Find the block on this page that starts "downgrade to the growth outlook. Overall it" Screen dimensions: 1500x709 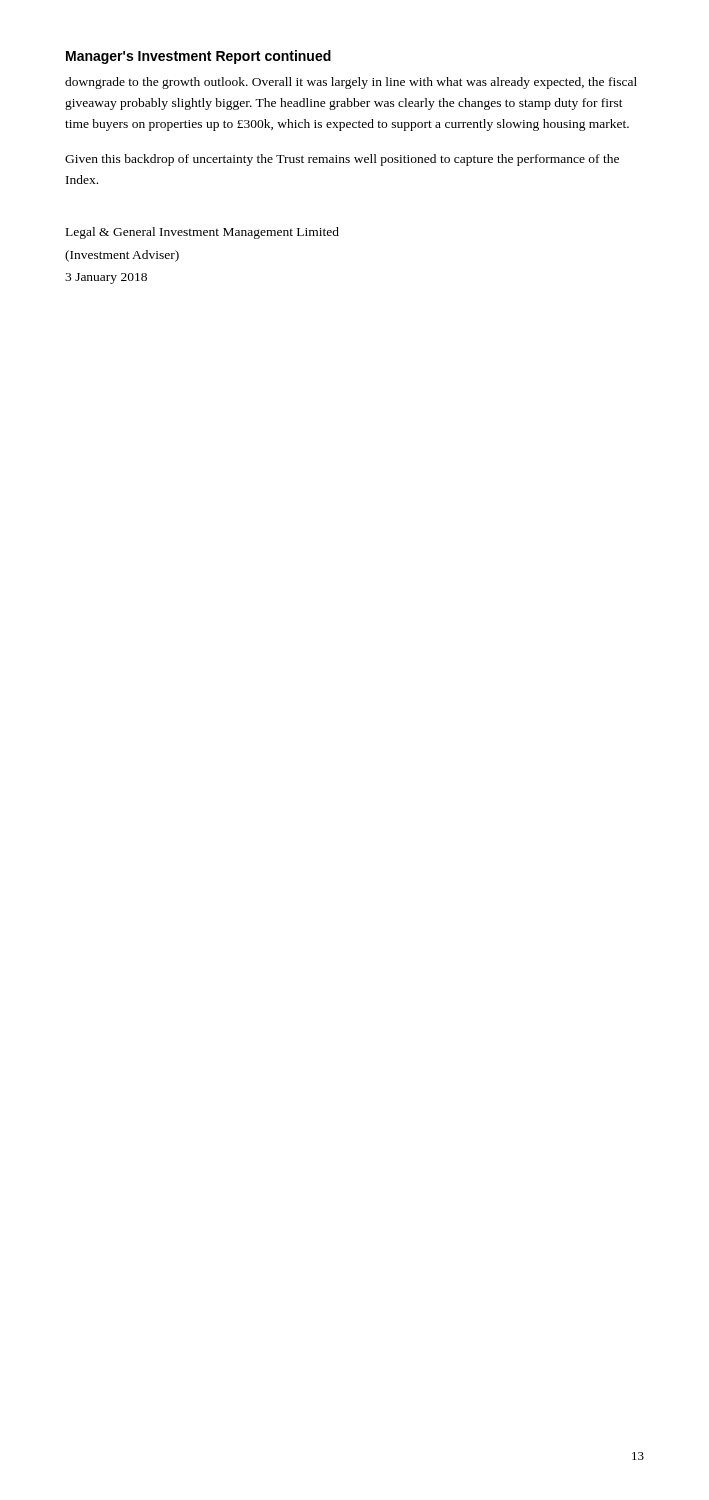coord(351,102)
